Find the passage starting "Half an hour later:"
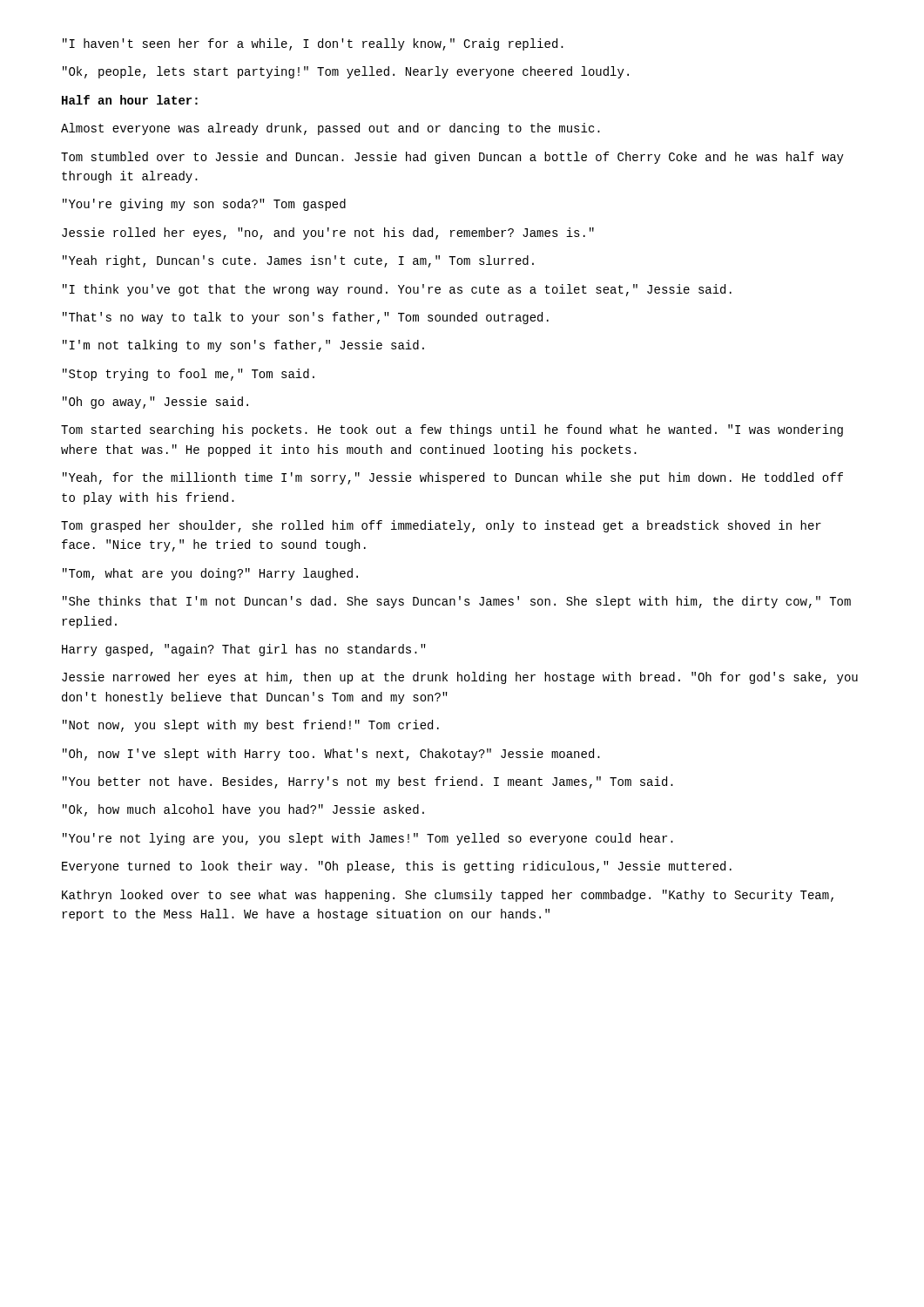 [x=130, y=101]
